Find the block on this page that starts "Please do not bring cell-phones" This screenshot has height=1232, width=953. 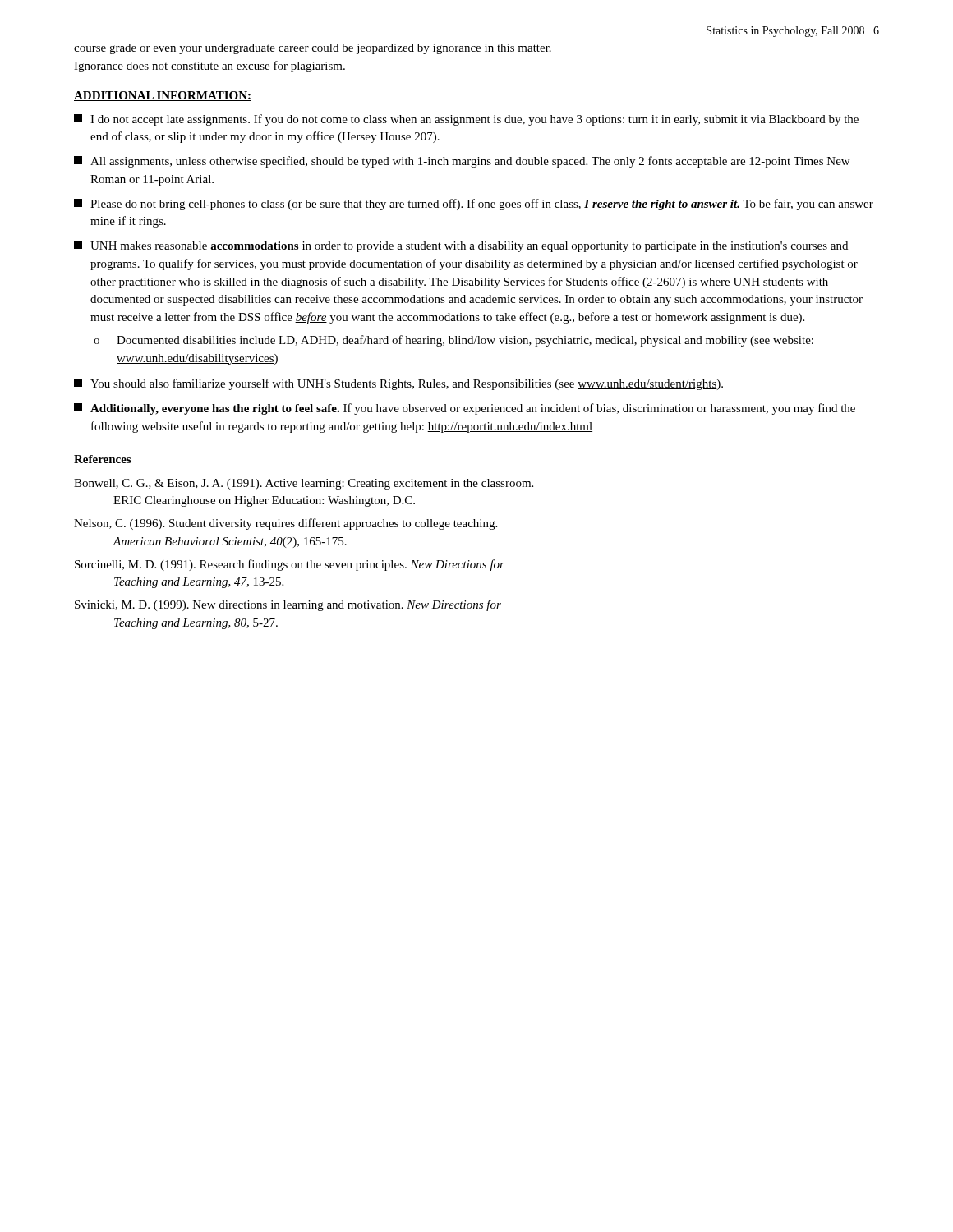476,213
